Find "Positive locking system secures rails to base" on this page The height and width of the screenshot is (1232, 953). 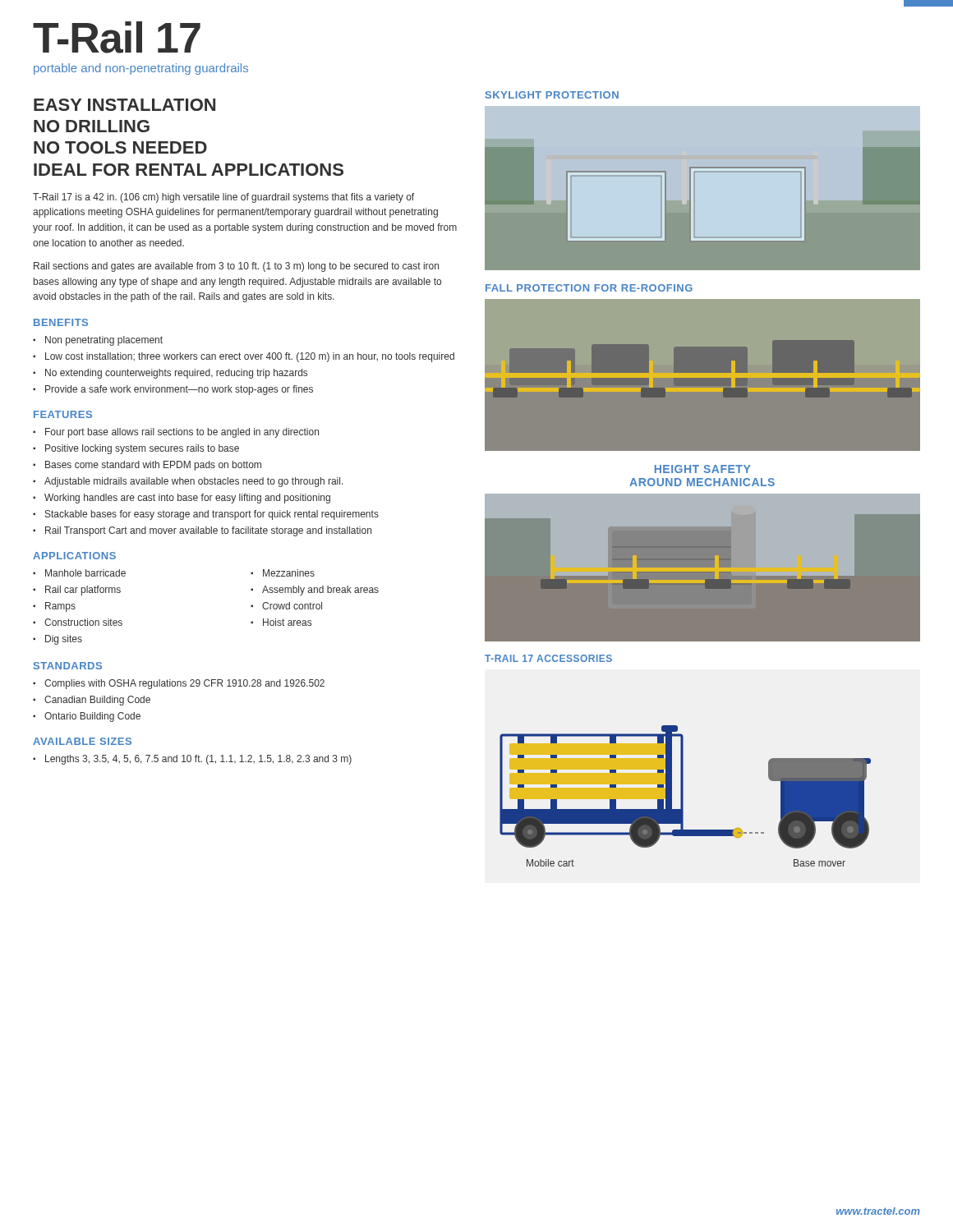pyautogui.click(x=142, y=448)
